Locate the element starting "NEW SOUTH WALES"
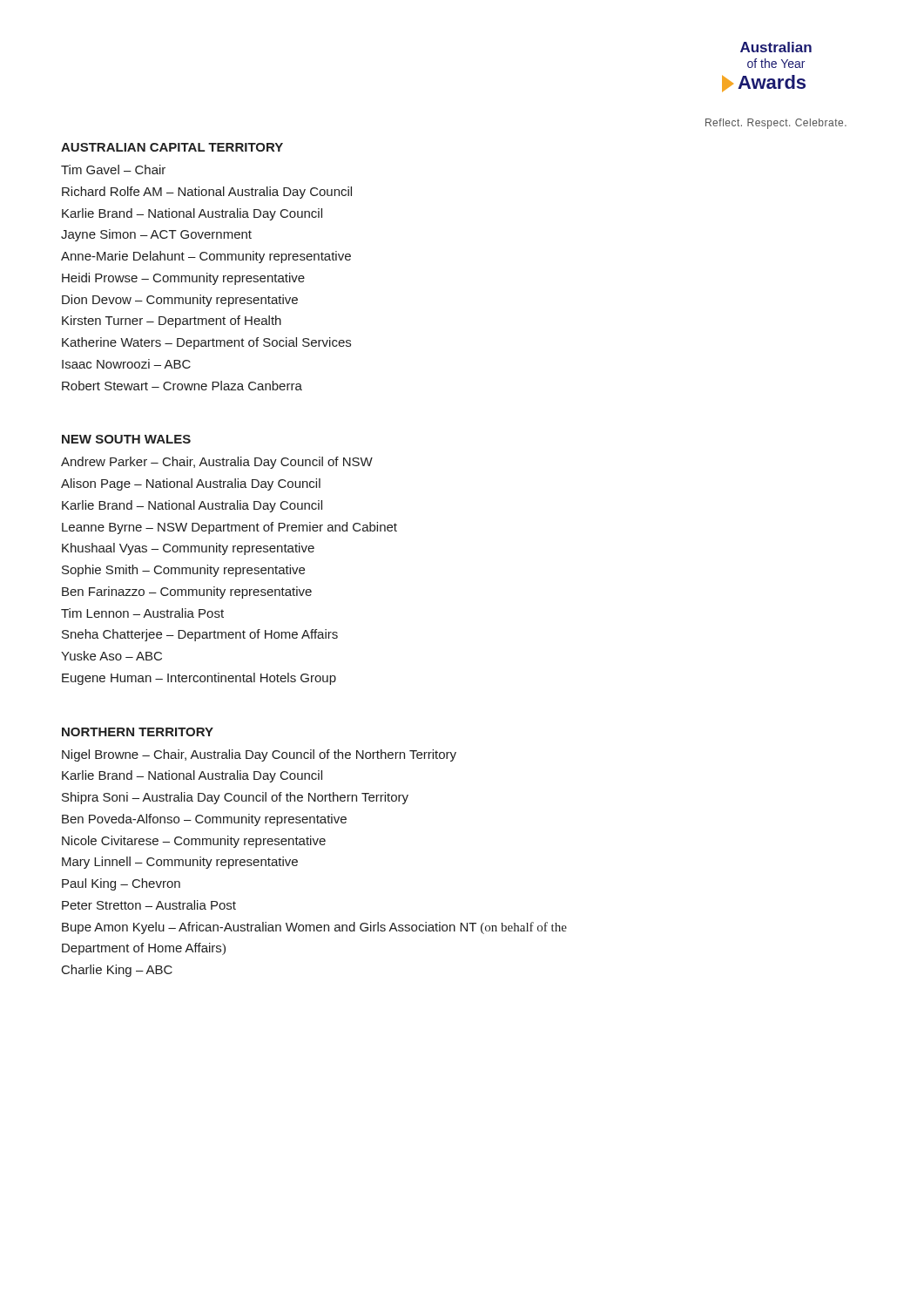 pyautogui.click(x=126, y=439)
